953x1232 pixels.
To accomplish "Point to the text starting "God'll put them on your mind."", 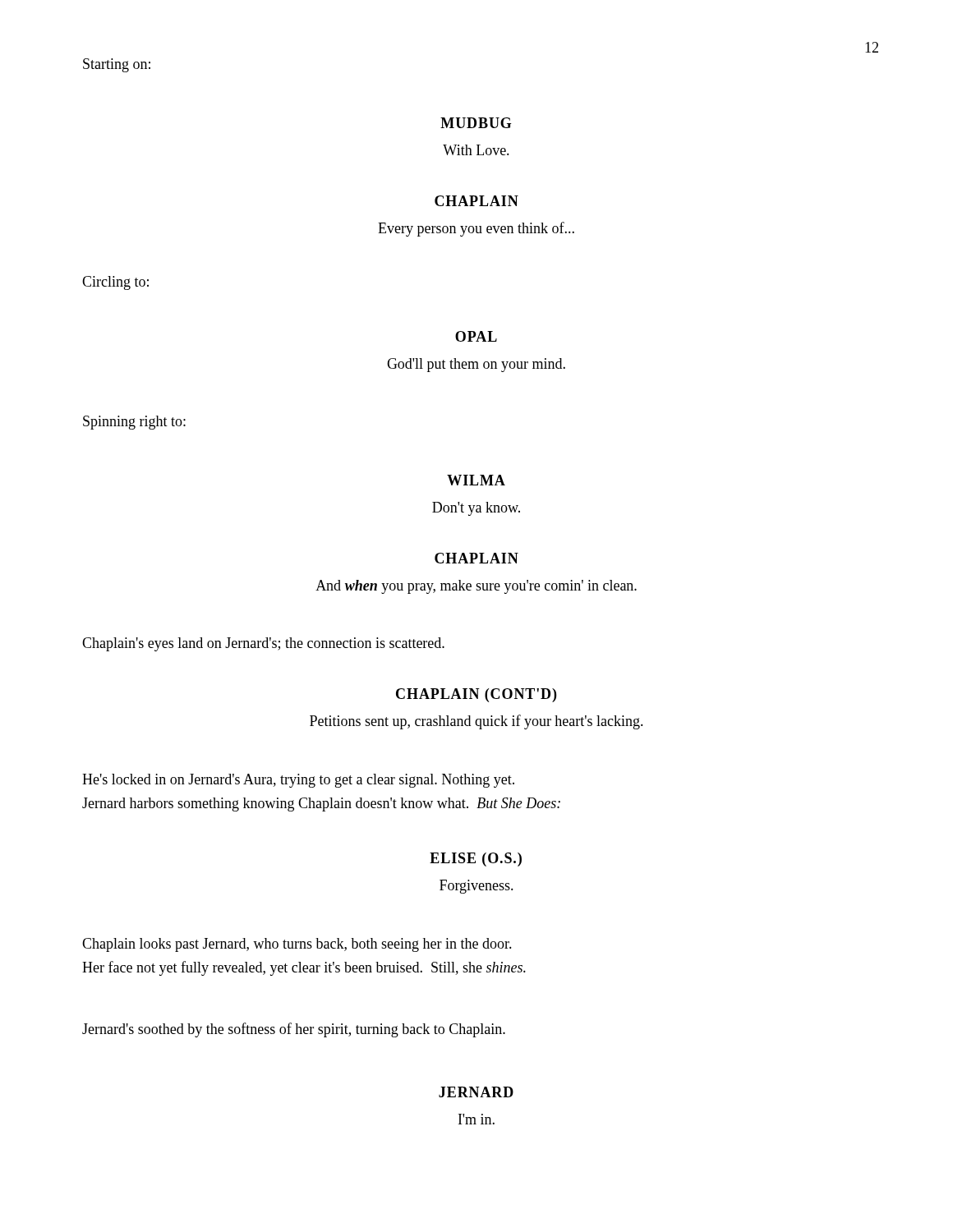I will point(476,364).
